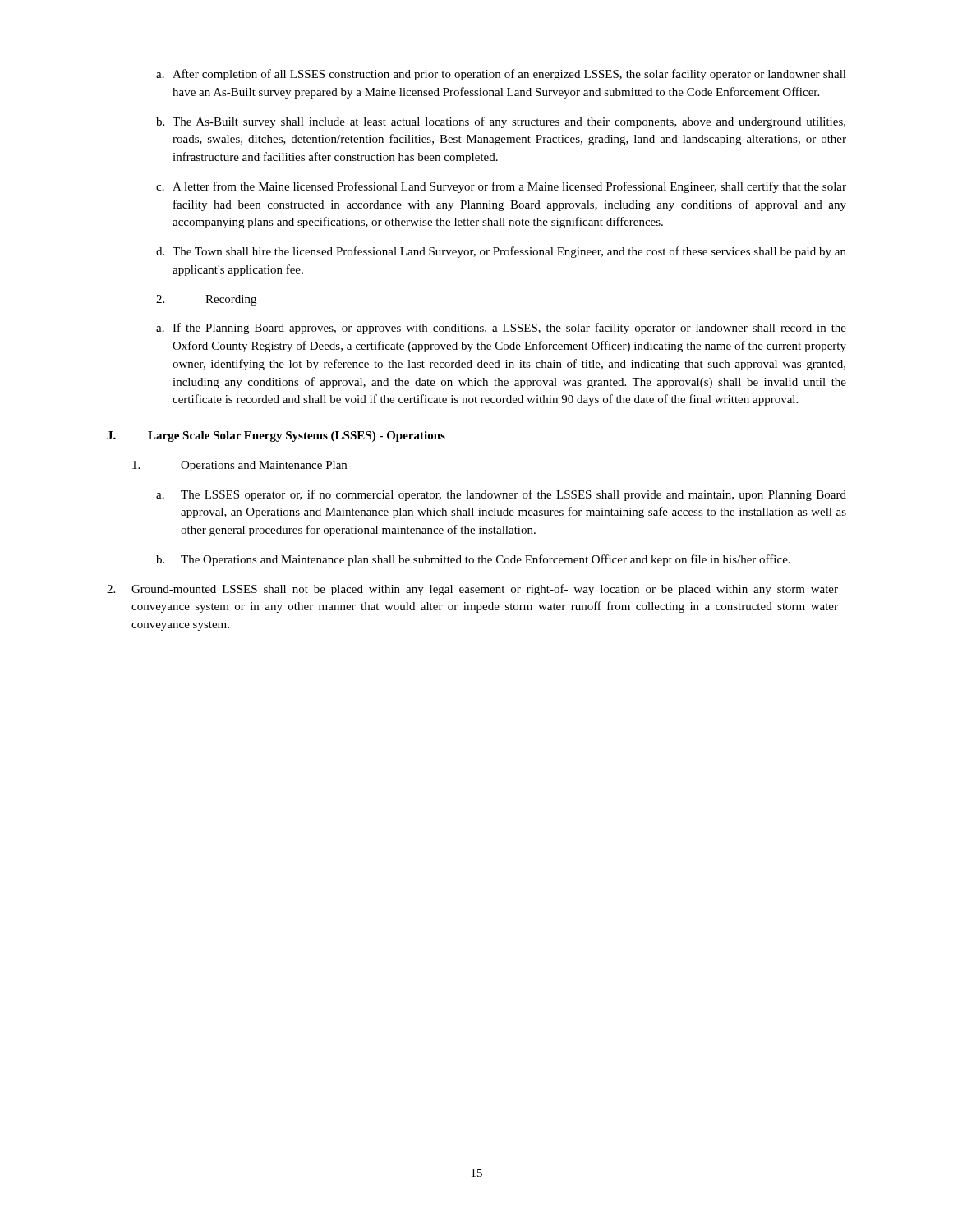Find the list item with the text "a.After completion of all LSSES construction and"
Image resolution: width=953 pixels, height=1232 pixels.
476,84
